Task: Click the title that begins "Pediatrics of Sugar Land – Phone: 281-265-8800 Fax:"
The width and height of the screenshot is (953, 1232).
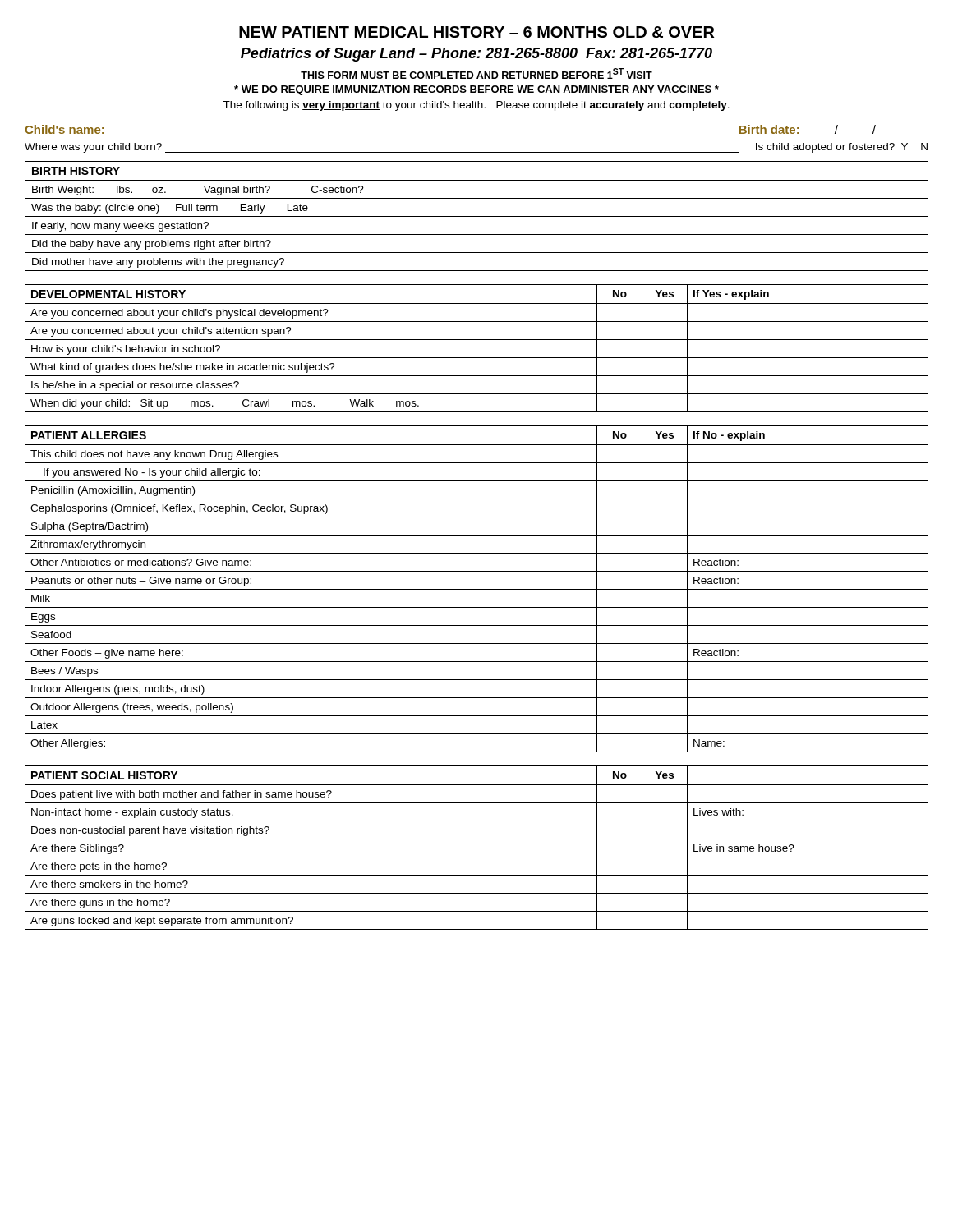Action: pos(476,53)
